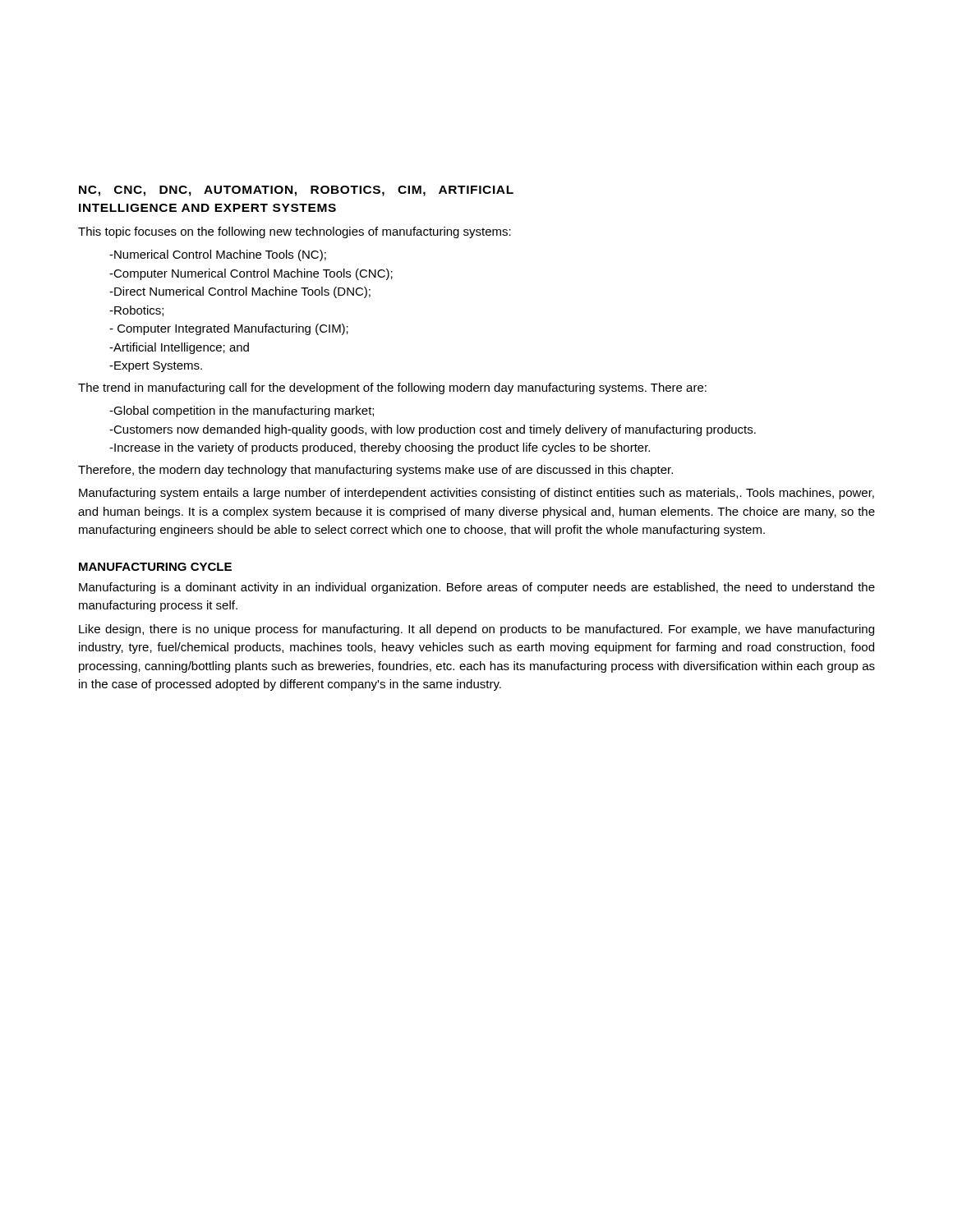Select the region starting "NC, CNC, DNC,"
The image size is (953, 1232).
pyautogui.click(x=296, y=199)
